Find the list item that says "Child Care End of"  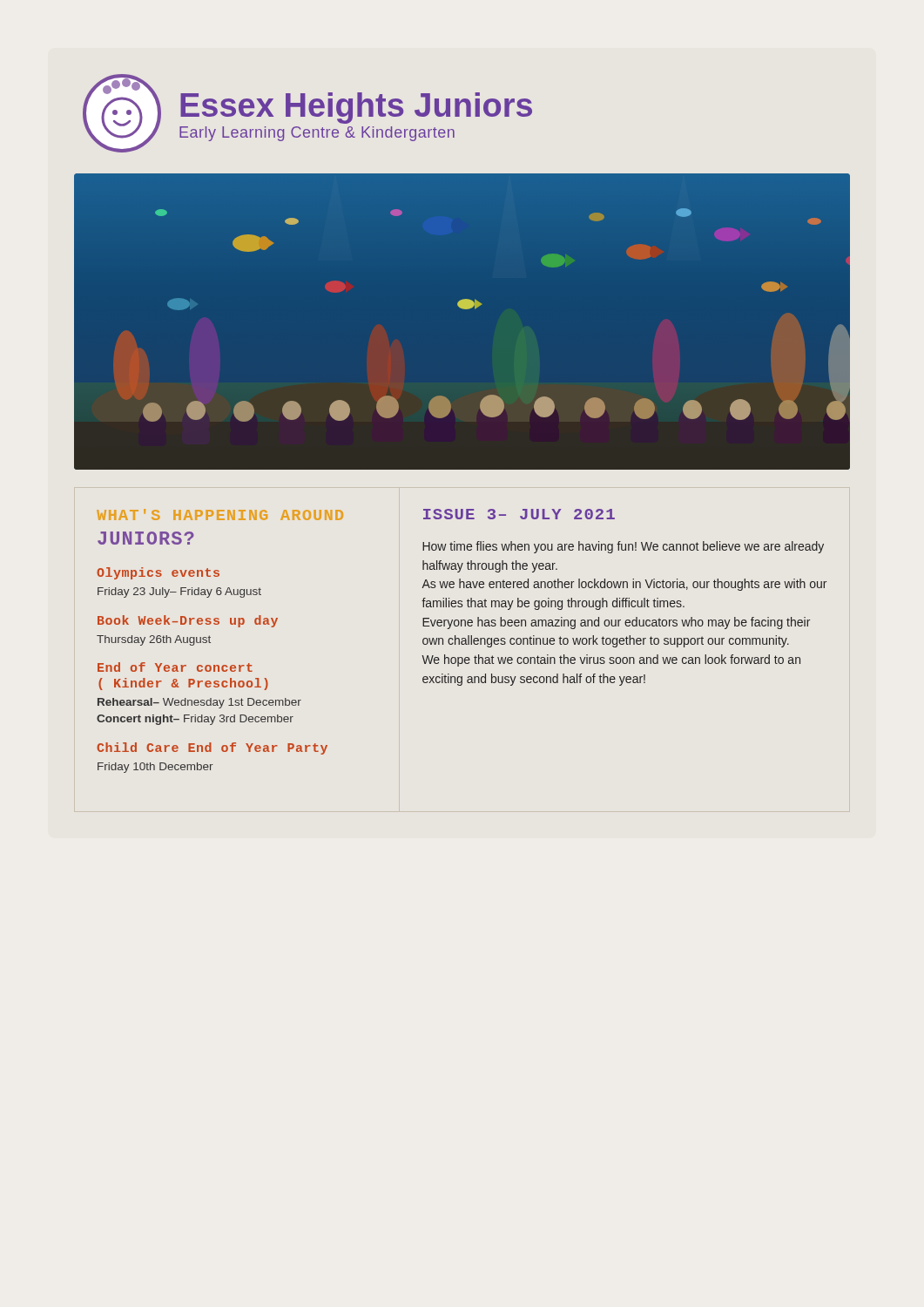point(237,759)
